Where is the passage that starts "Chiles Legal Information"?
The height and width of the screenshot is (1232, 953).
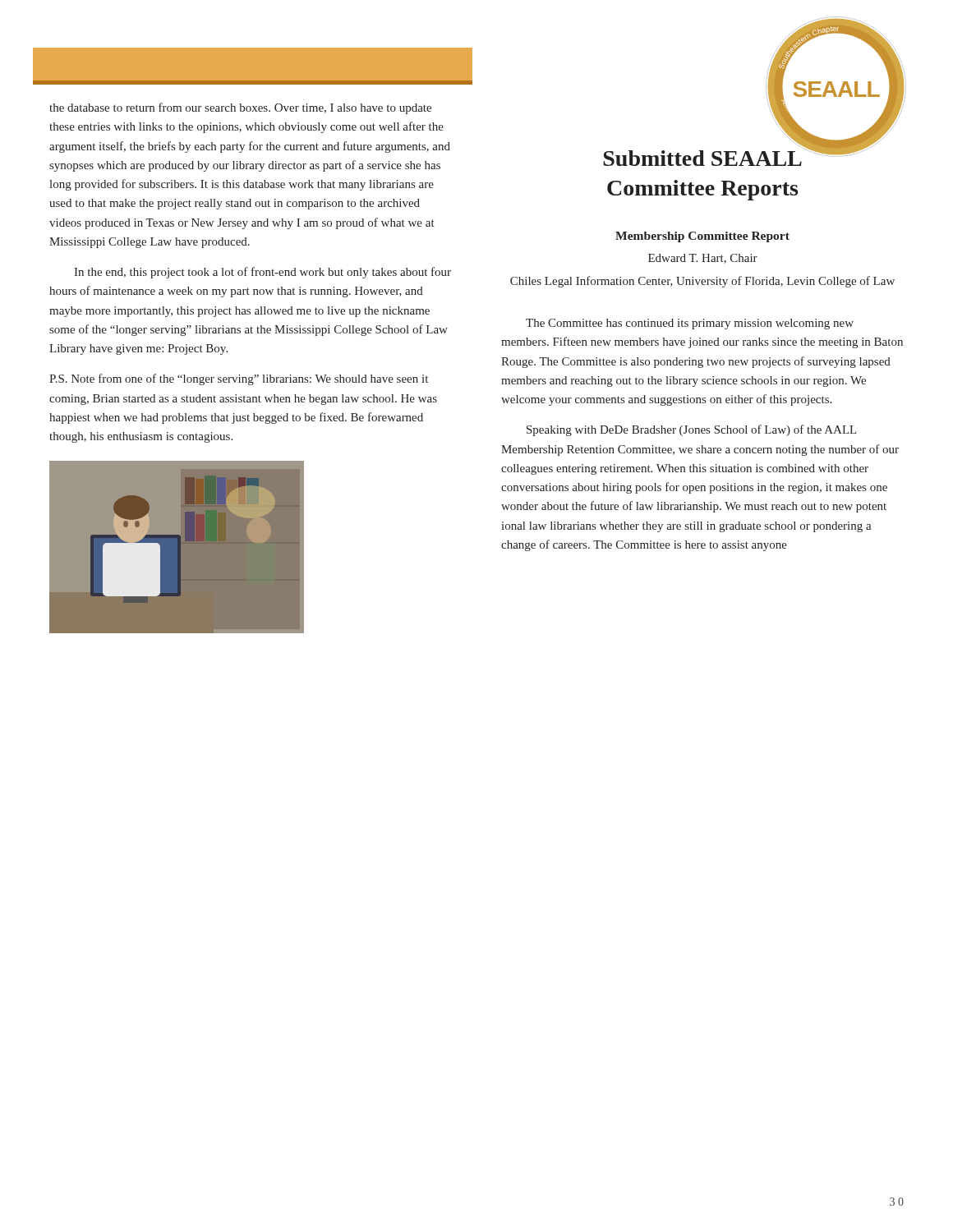(702, 281)
